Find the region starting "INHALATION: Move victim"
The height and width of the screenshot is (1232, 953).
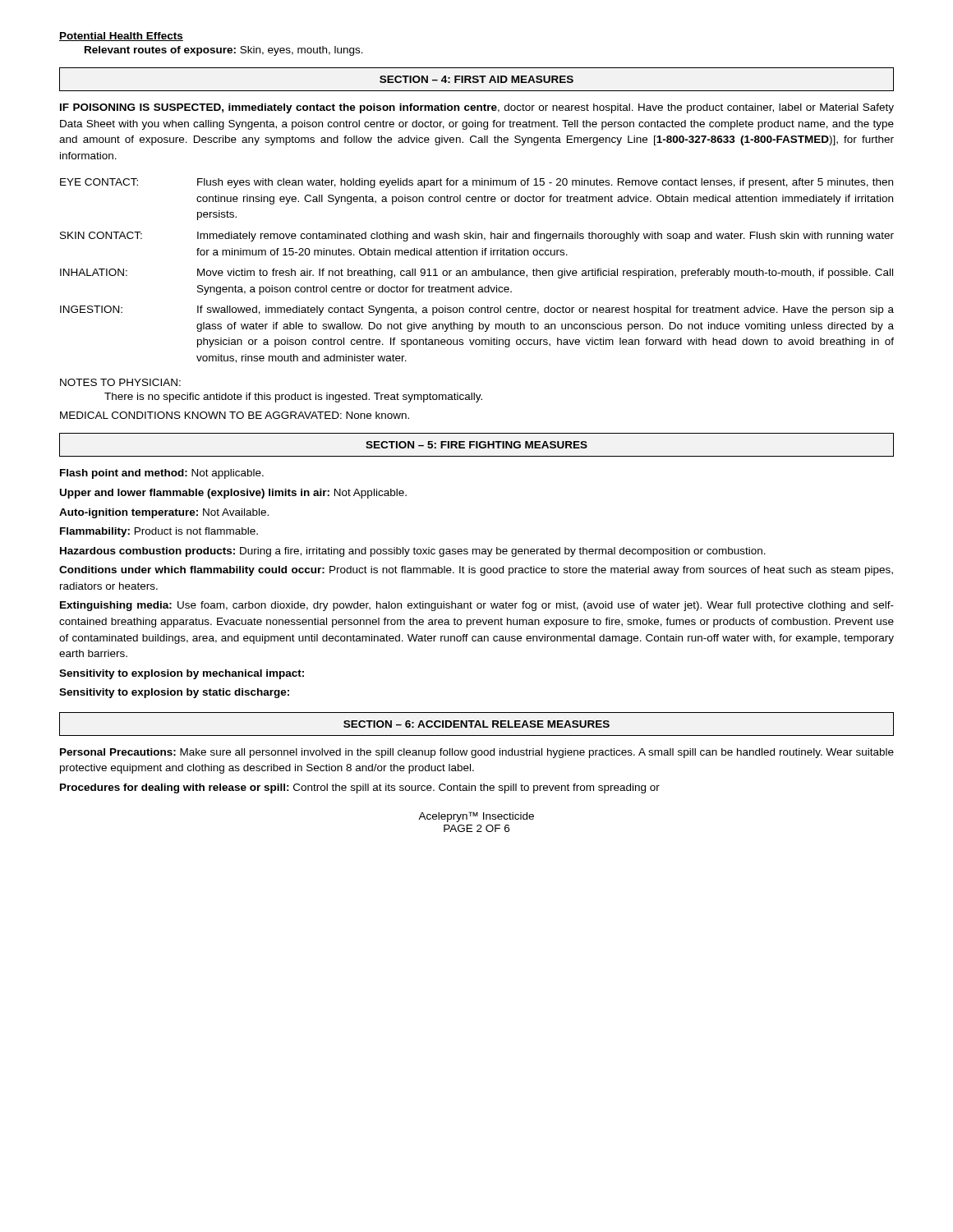click(476, 281)
